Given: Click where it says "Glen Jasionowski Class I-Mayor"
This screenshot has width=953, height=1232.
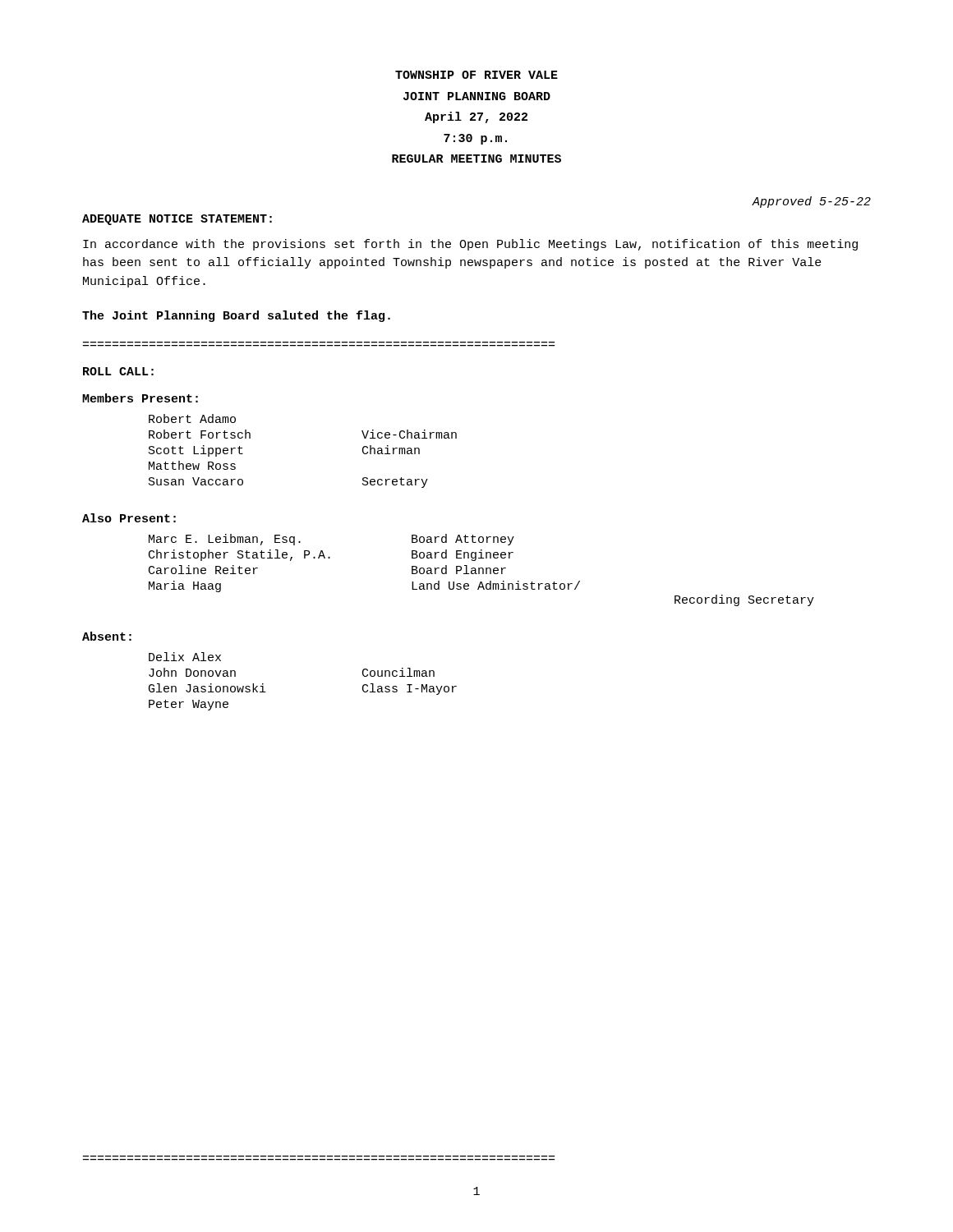Looking at the screenshot, I should click(211, 689).
